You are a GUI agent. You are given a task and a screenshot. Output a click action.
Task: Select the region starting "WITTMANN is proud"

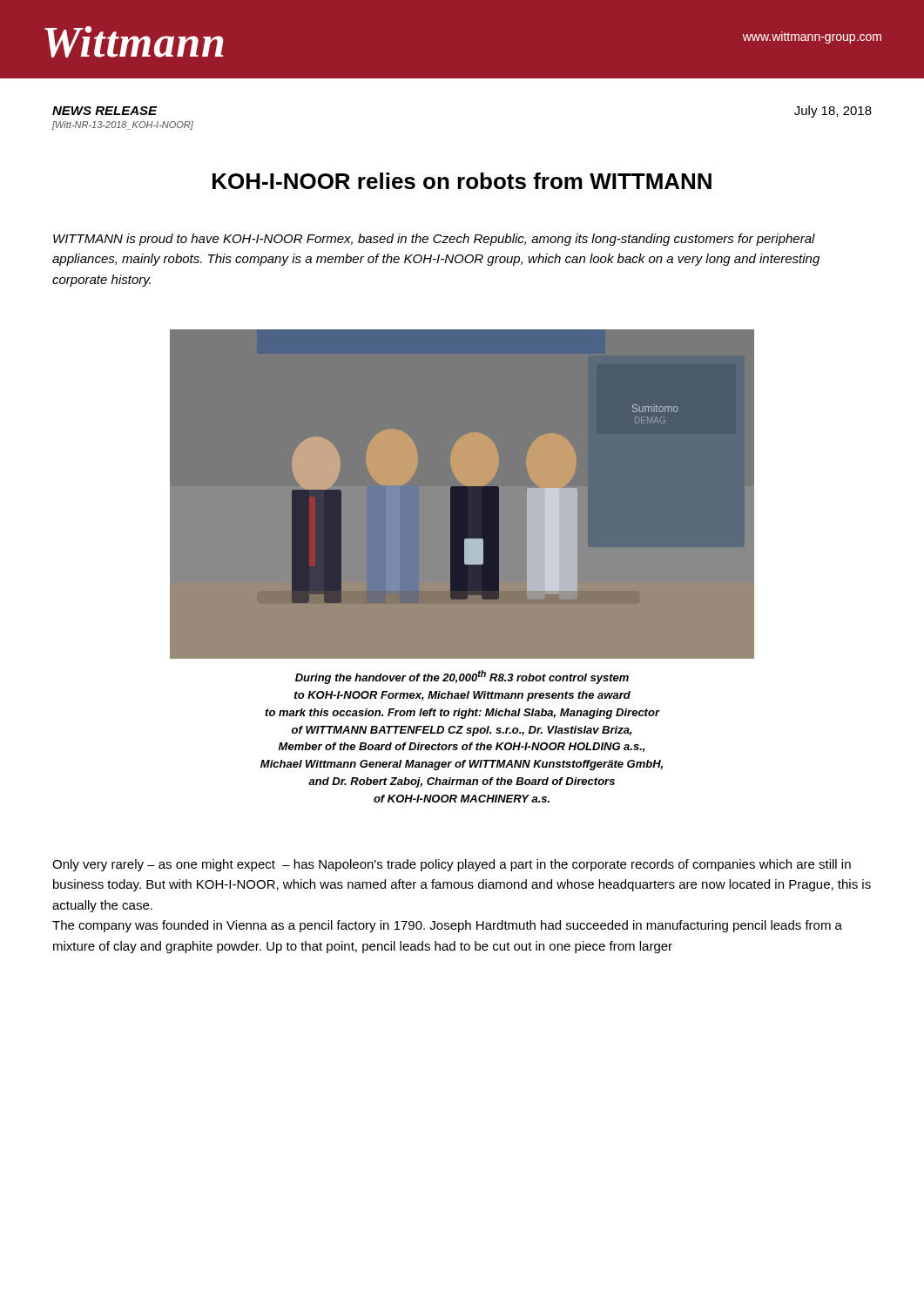click(x=462, y=259)
